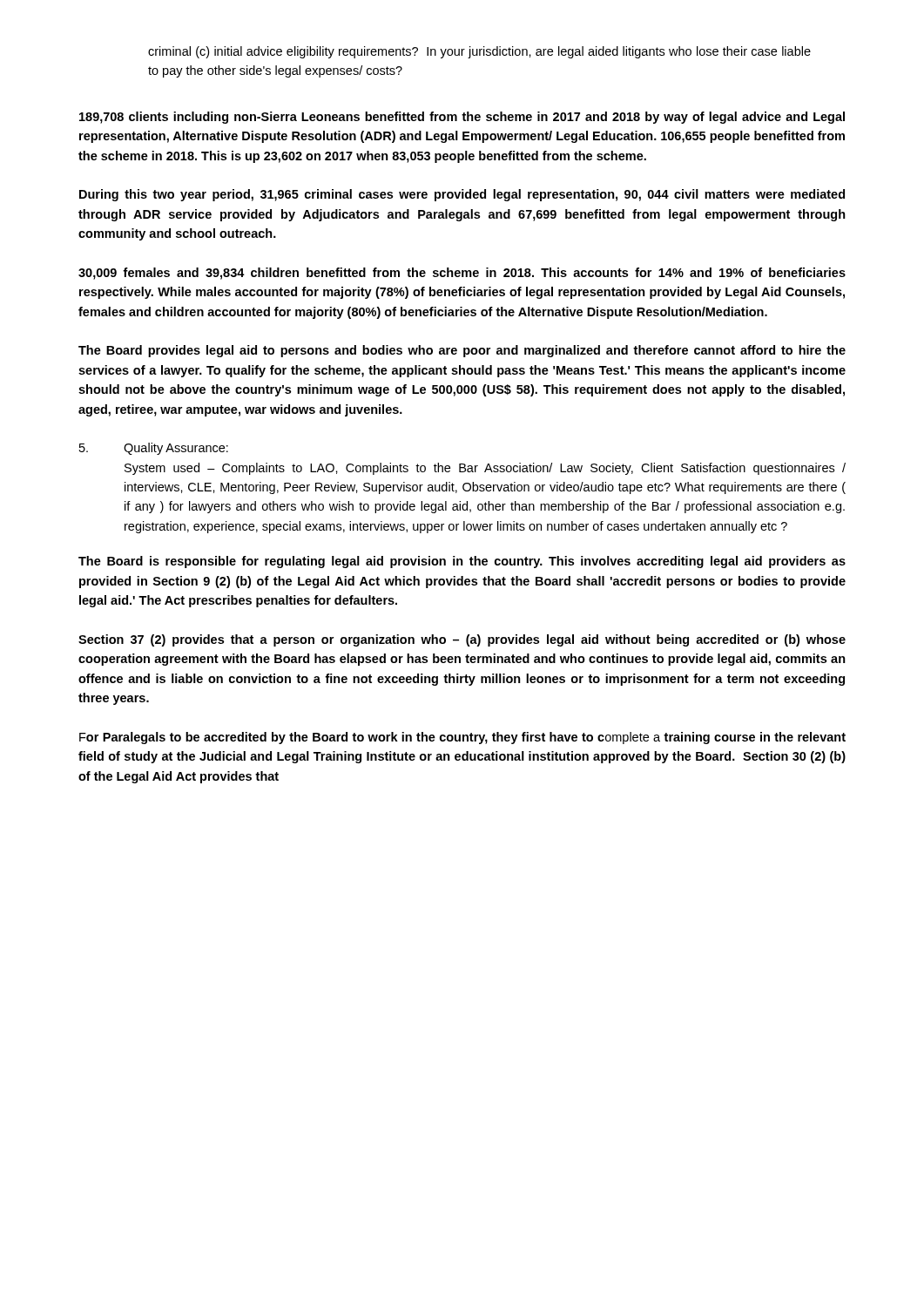Select the text starting "The Board is responsible"
Image resolution: width=924 pixels, height=1307 pixels.
point(462,581)
